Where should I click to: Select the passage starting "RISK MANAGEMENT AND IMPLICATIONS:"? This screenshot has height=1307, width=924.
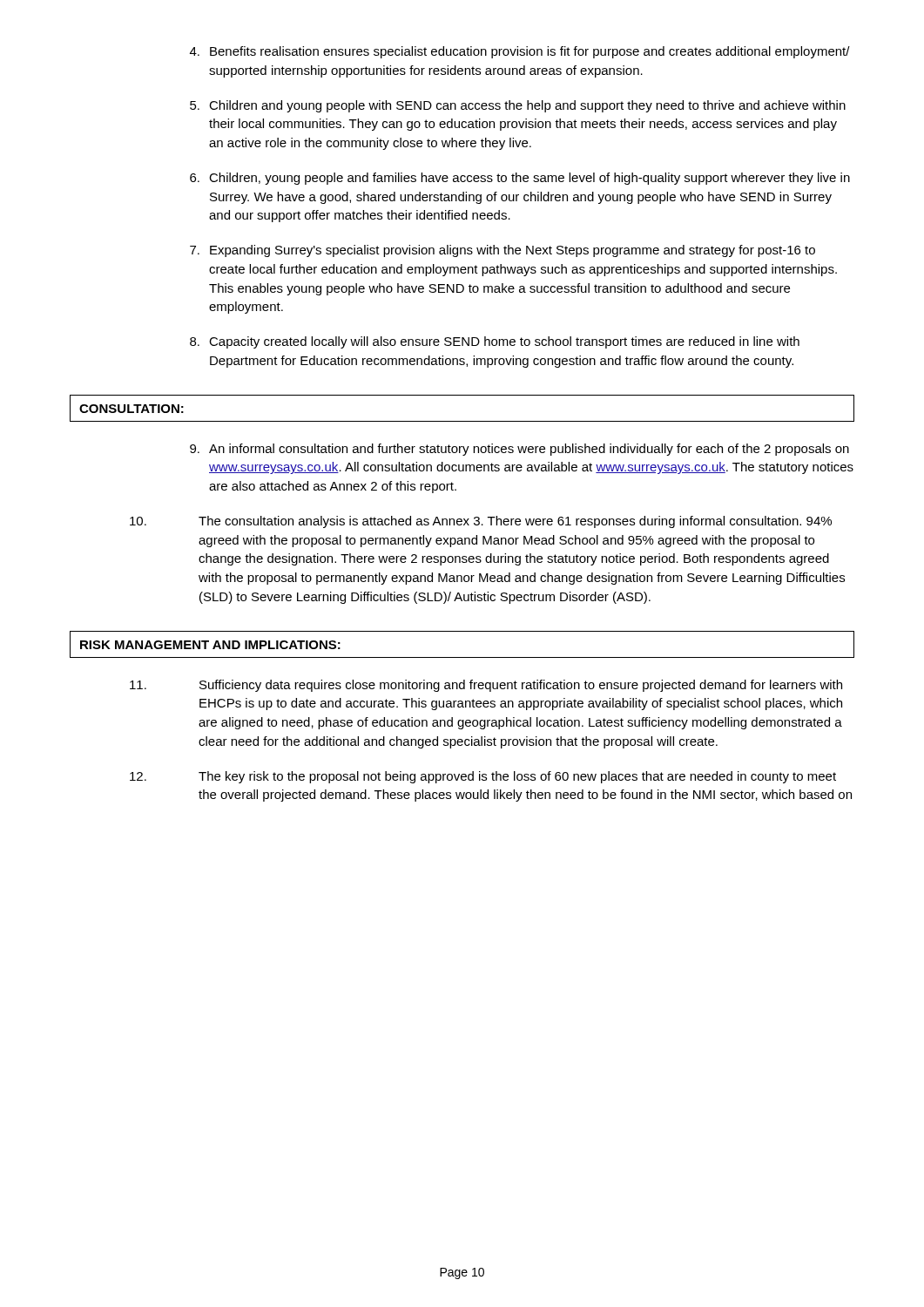pos(210,644)
